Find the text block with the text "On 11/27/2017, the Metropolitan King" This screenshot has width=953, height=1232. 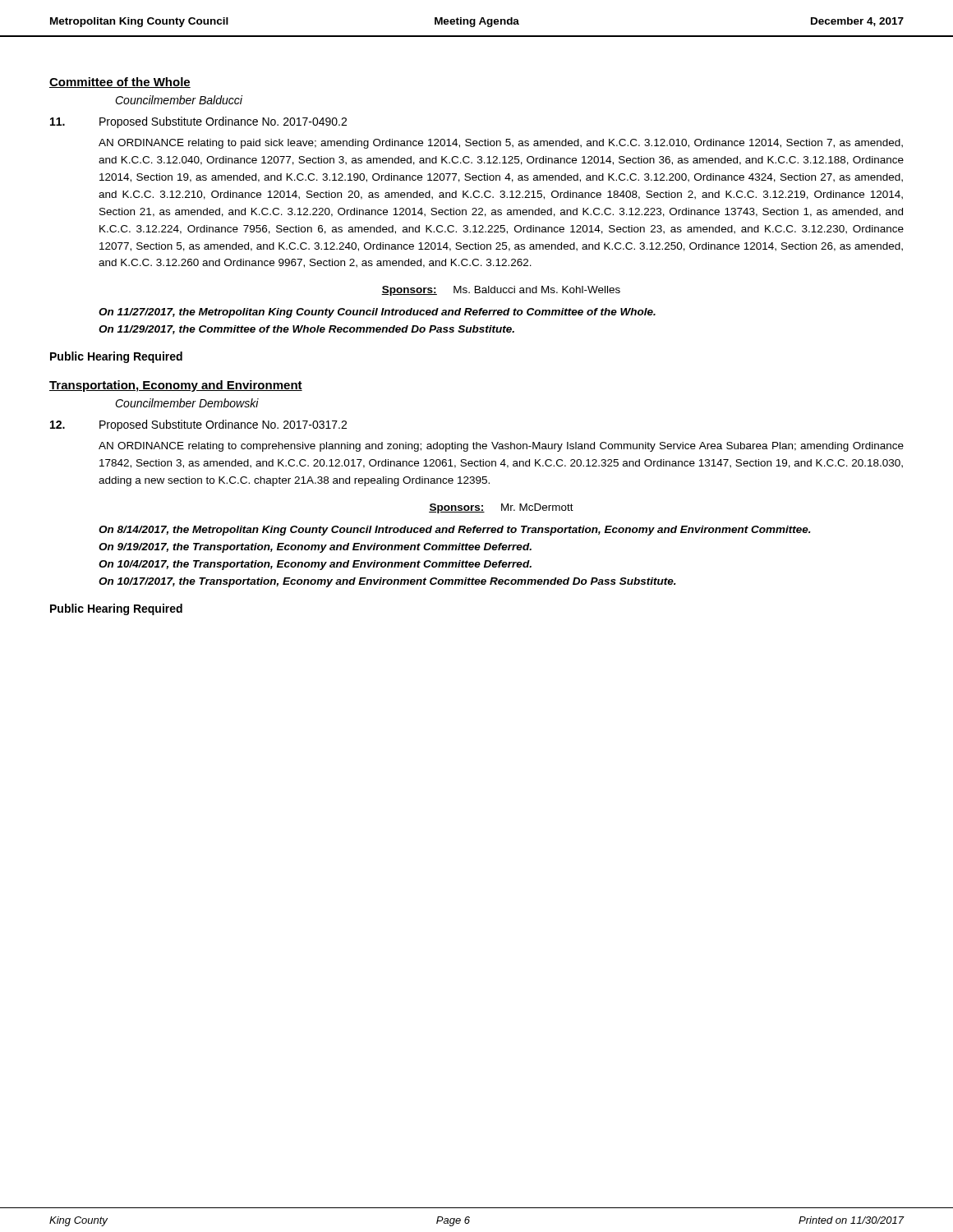pos(377,321)
